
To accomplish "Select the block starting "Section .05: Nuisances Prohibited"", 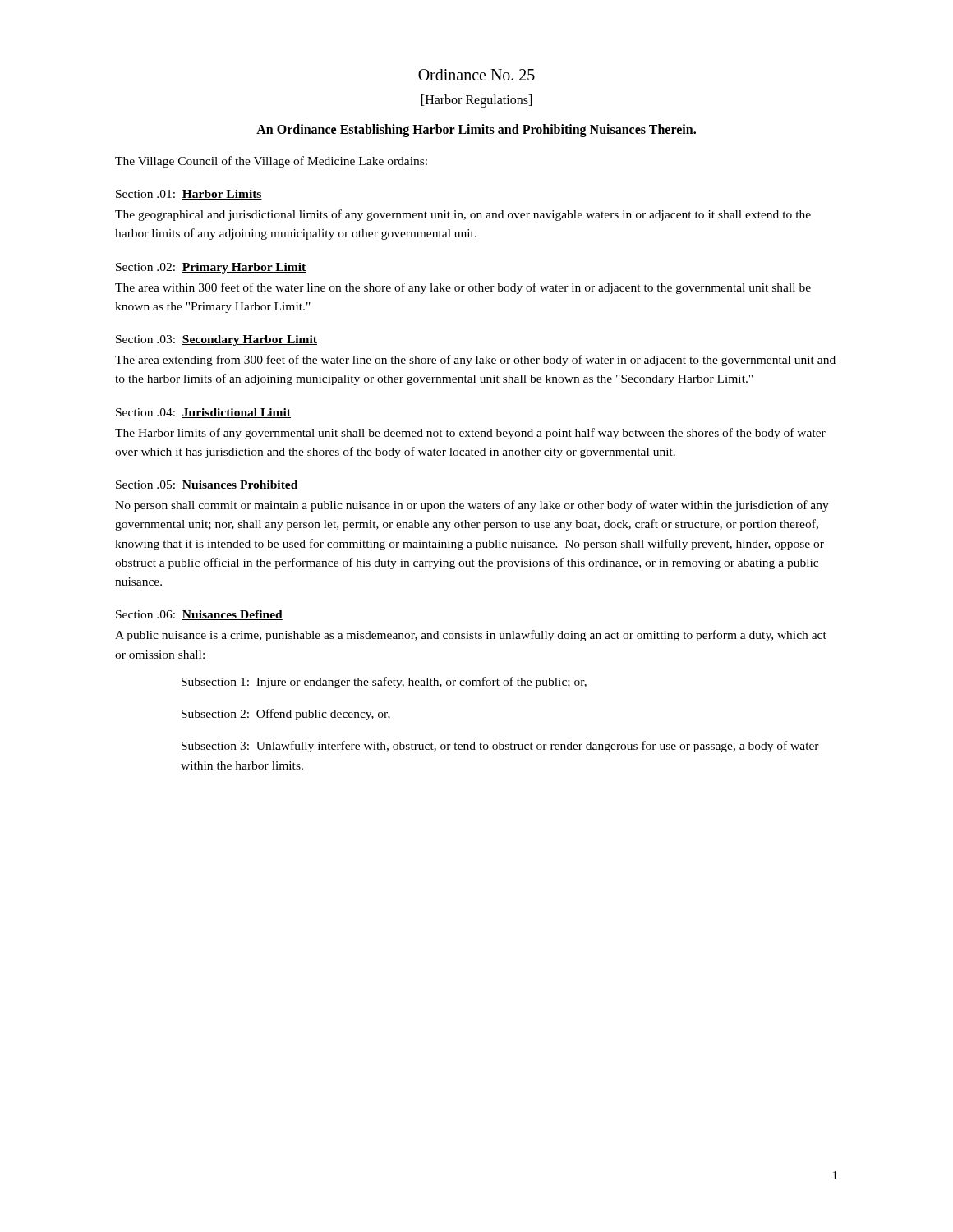I will pos(206,484).
